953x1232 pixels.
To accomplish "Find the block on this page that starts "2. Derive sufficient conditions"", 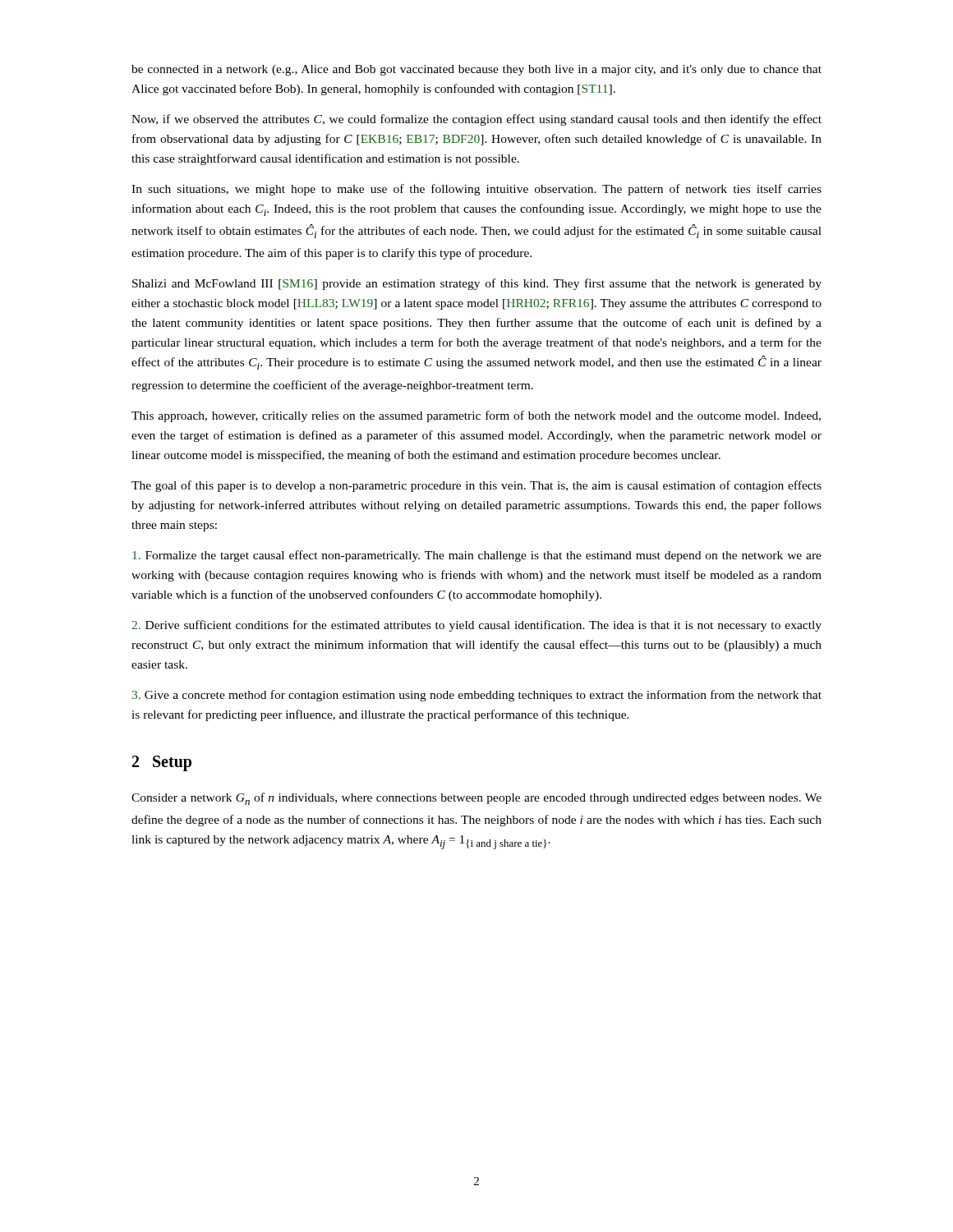I will 476,644.
